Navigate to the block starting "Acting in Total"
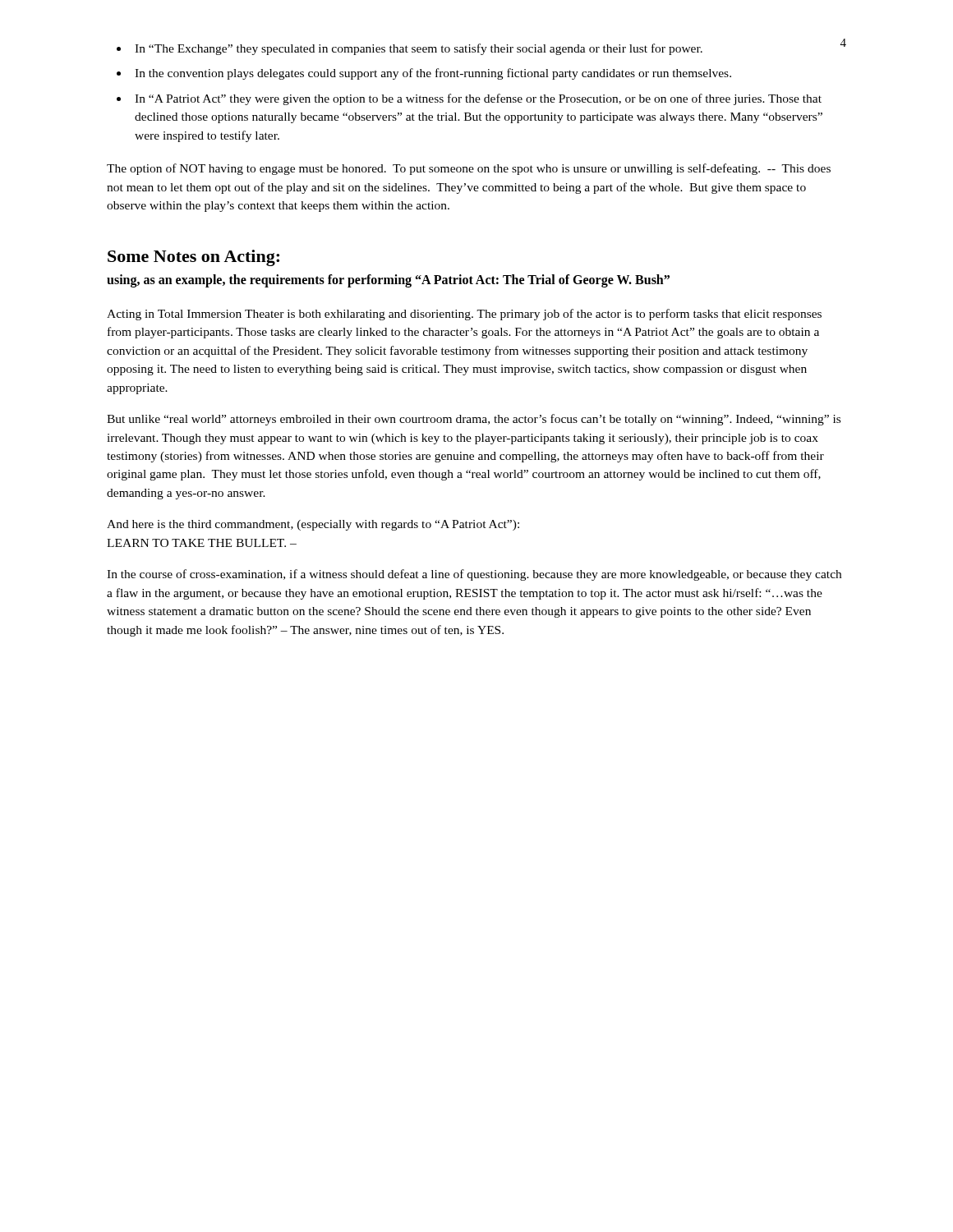The height and width of the screenshot is (1232, 953). click(464, 350)
